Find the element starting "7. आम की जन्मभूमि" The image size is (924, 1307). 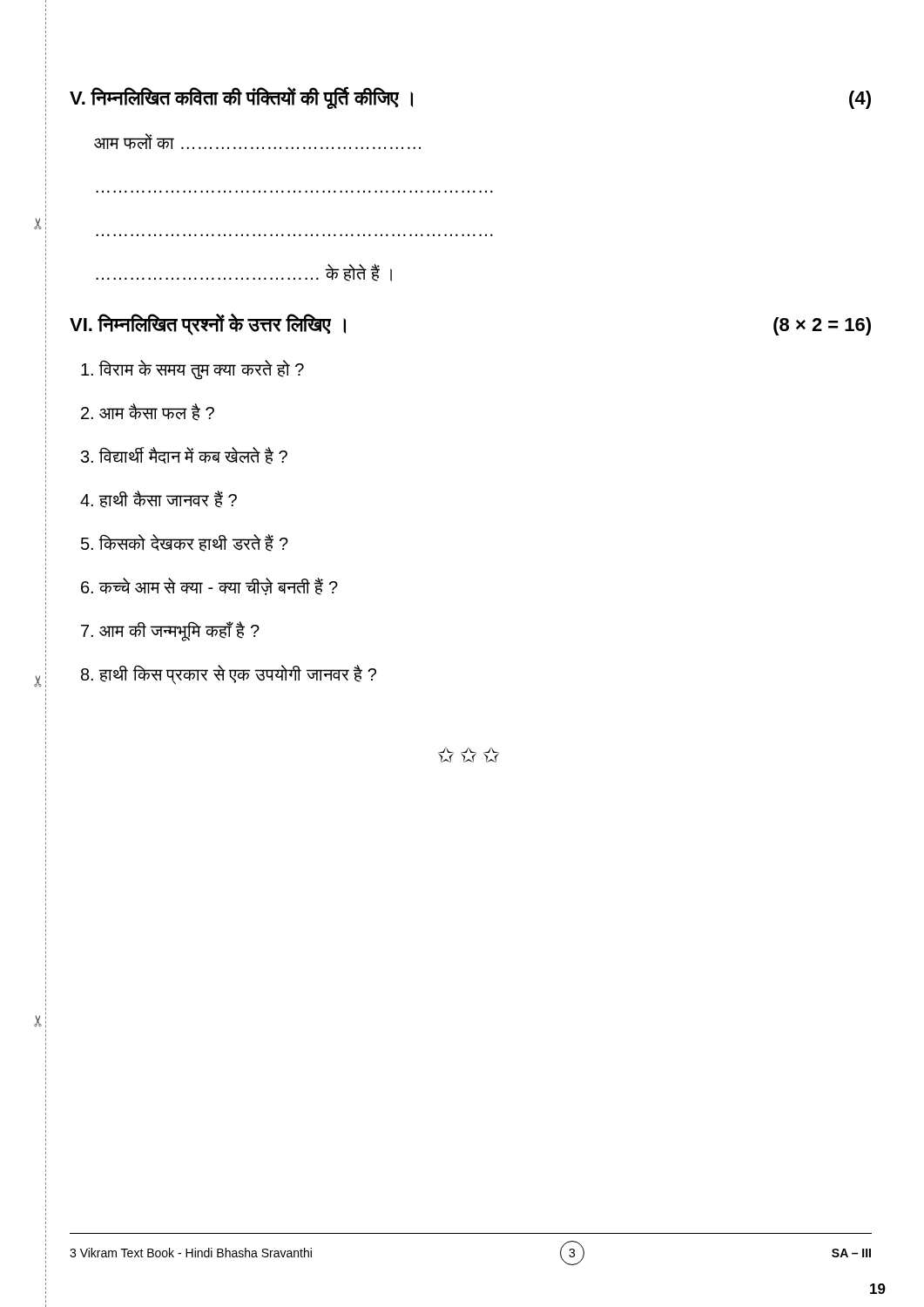pyautogui.click(x=170, y=631)
